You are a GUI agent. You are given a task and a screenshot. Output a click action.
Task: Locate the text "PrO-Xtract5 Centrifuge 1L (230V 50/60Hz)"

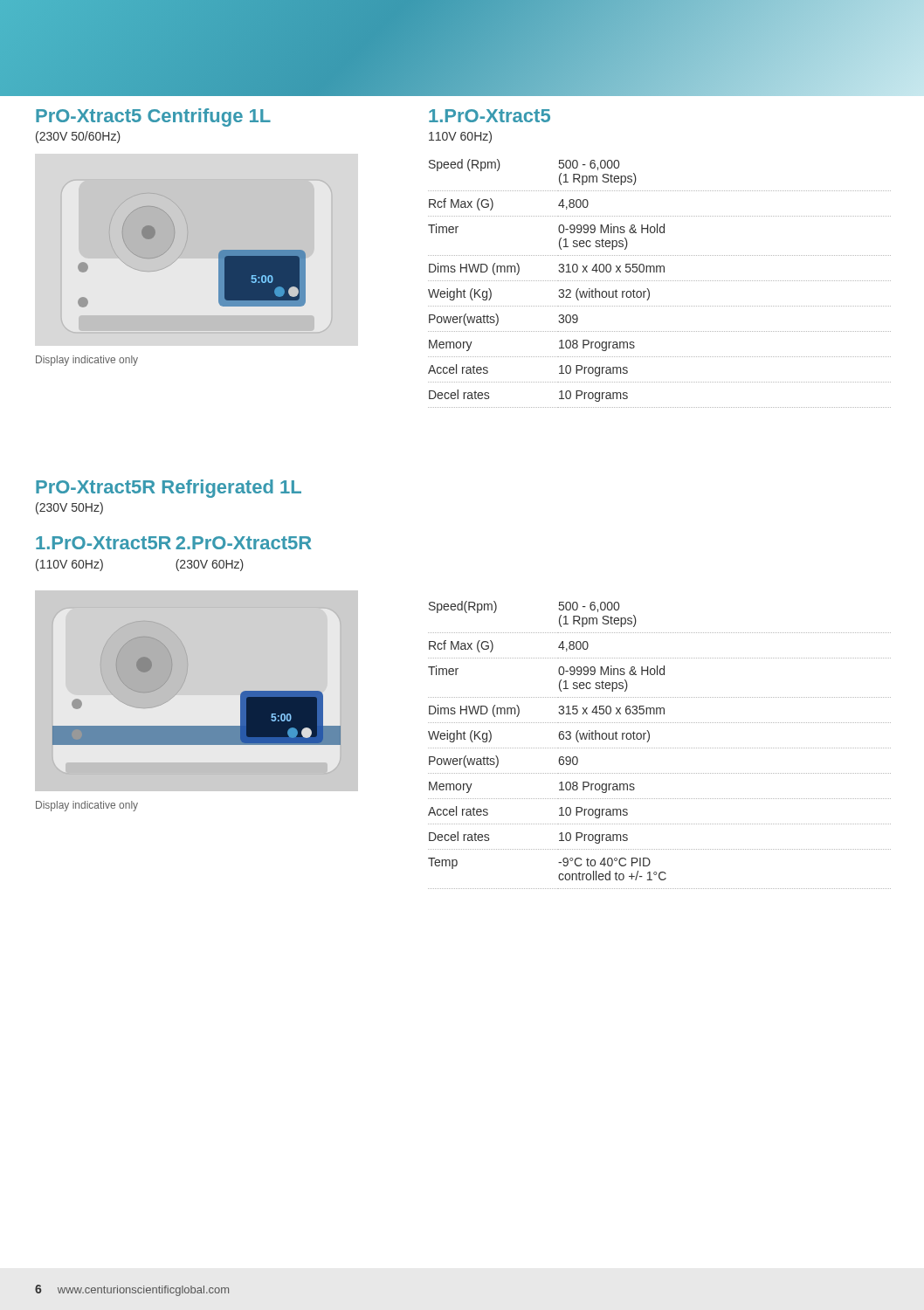[x=153, y=124]
